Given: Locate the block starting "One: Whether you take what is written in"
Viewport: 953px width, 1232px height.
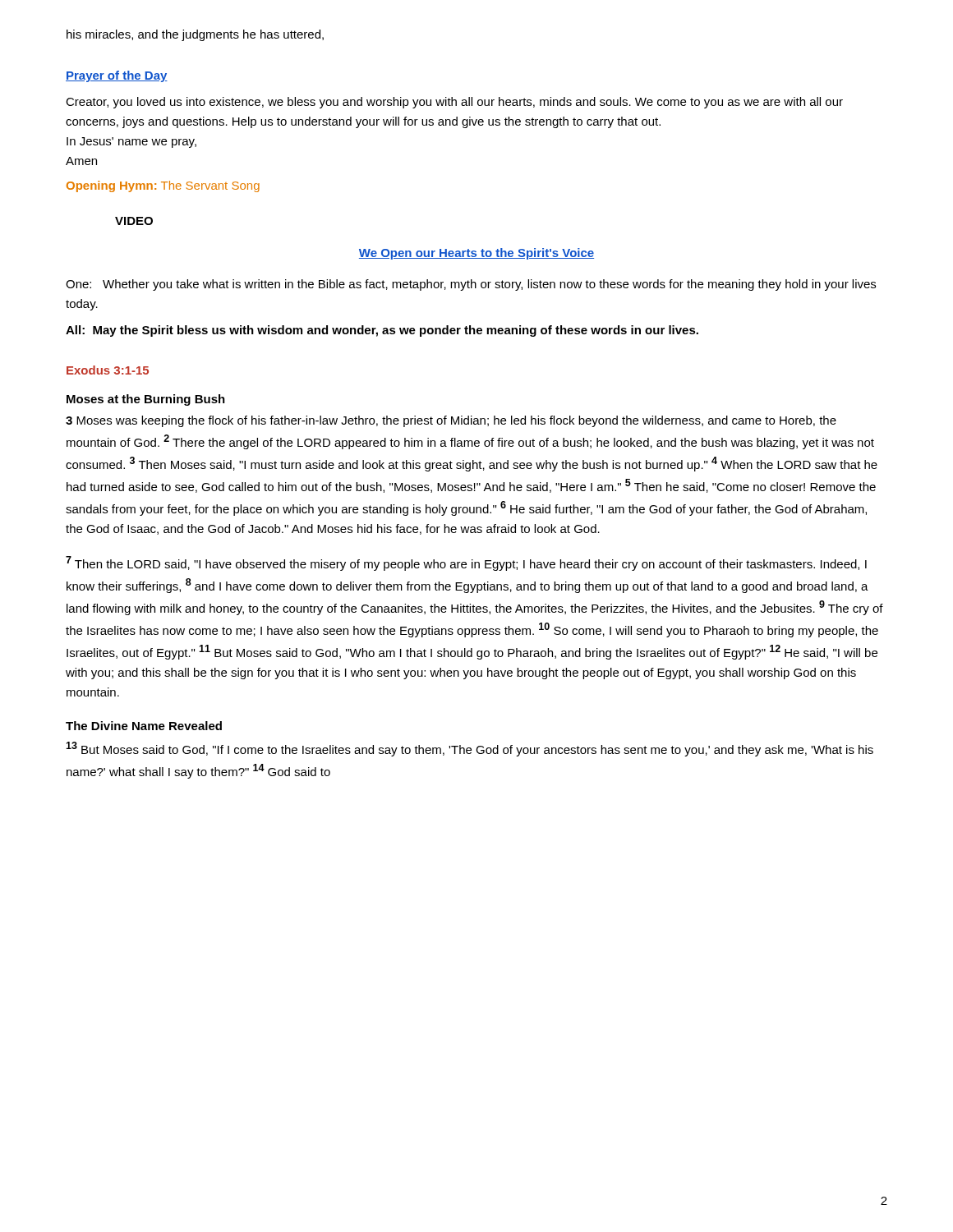Looking at the screenshot, I should point(471,293).
